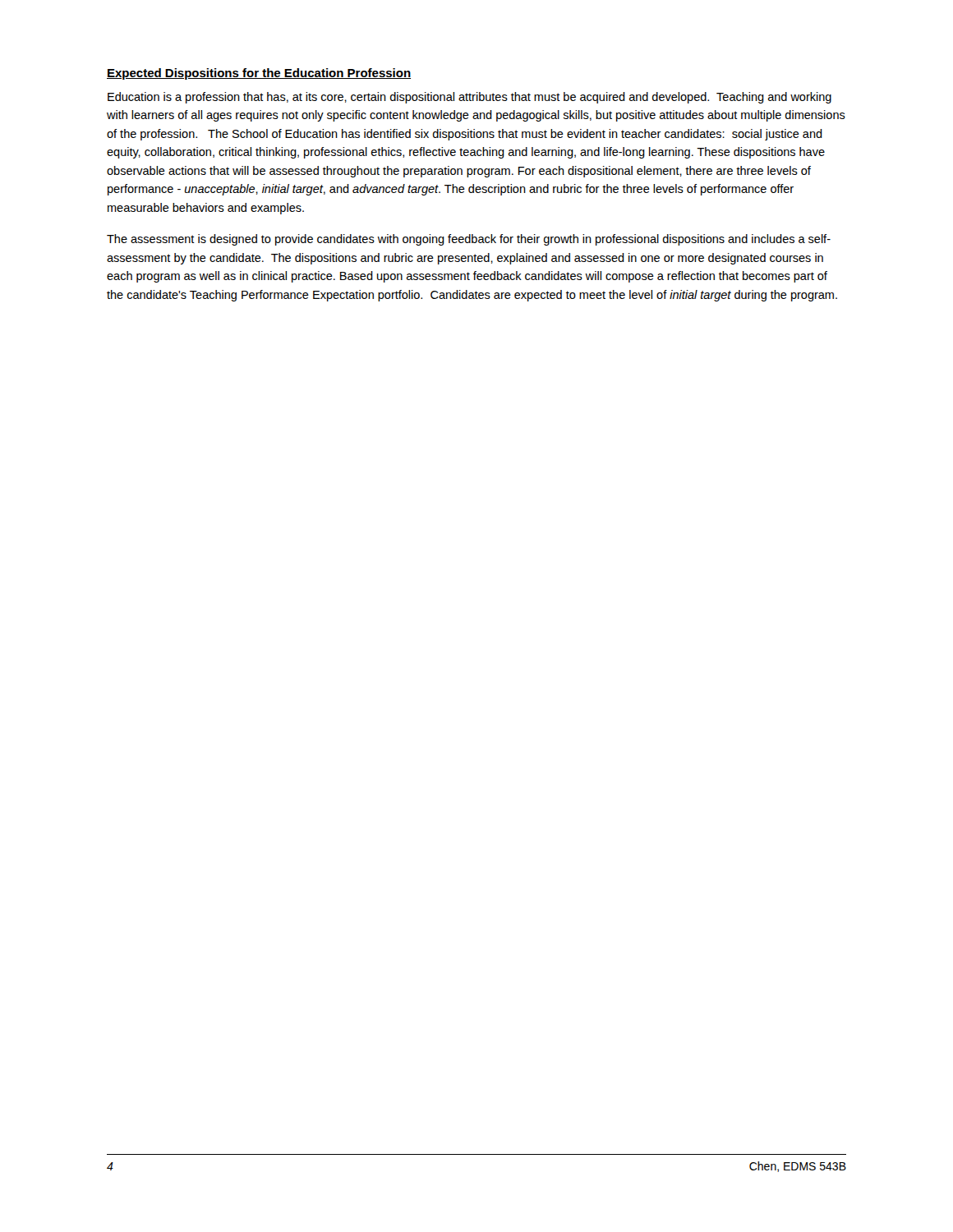Click on the passage starting "The assessment is designed"
The width and height of the screenshot is (953, 1232).
(x=472, y=267)
